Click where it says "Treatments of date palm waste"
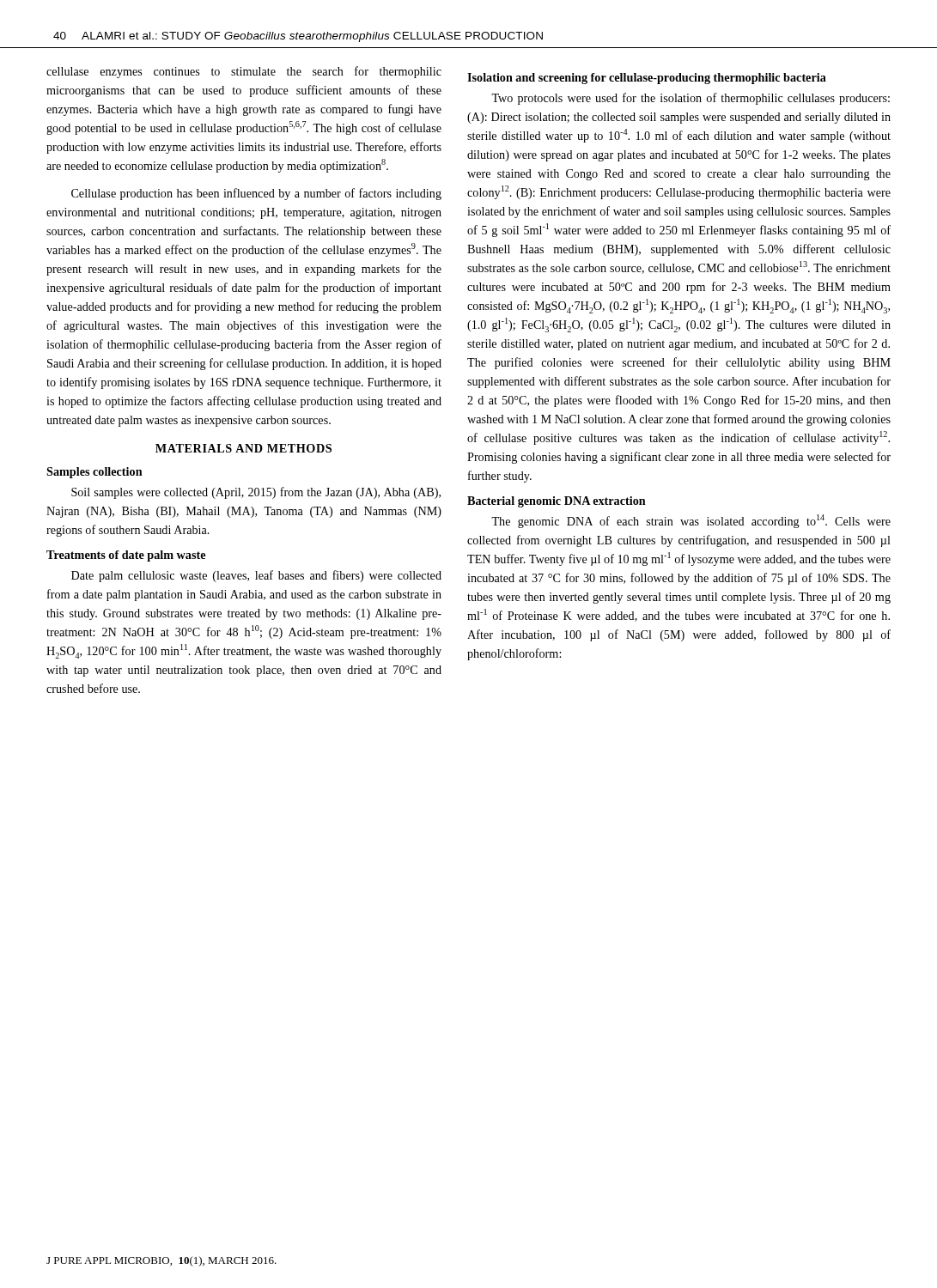 click(126, 555)
